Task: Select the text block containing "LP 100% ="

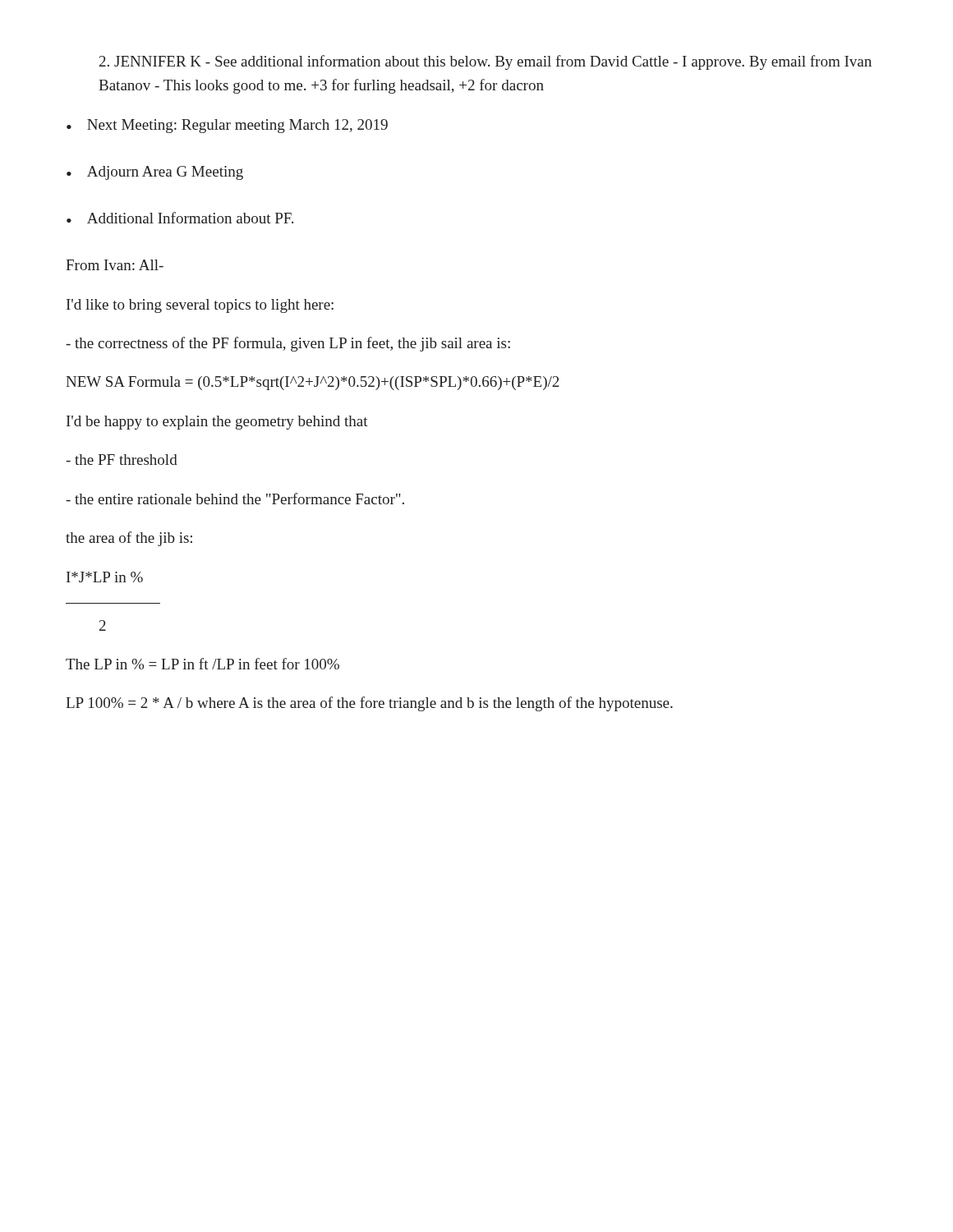Action: coord(370,703)
